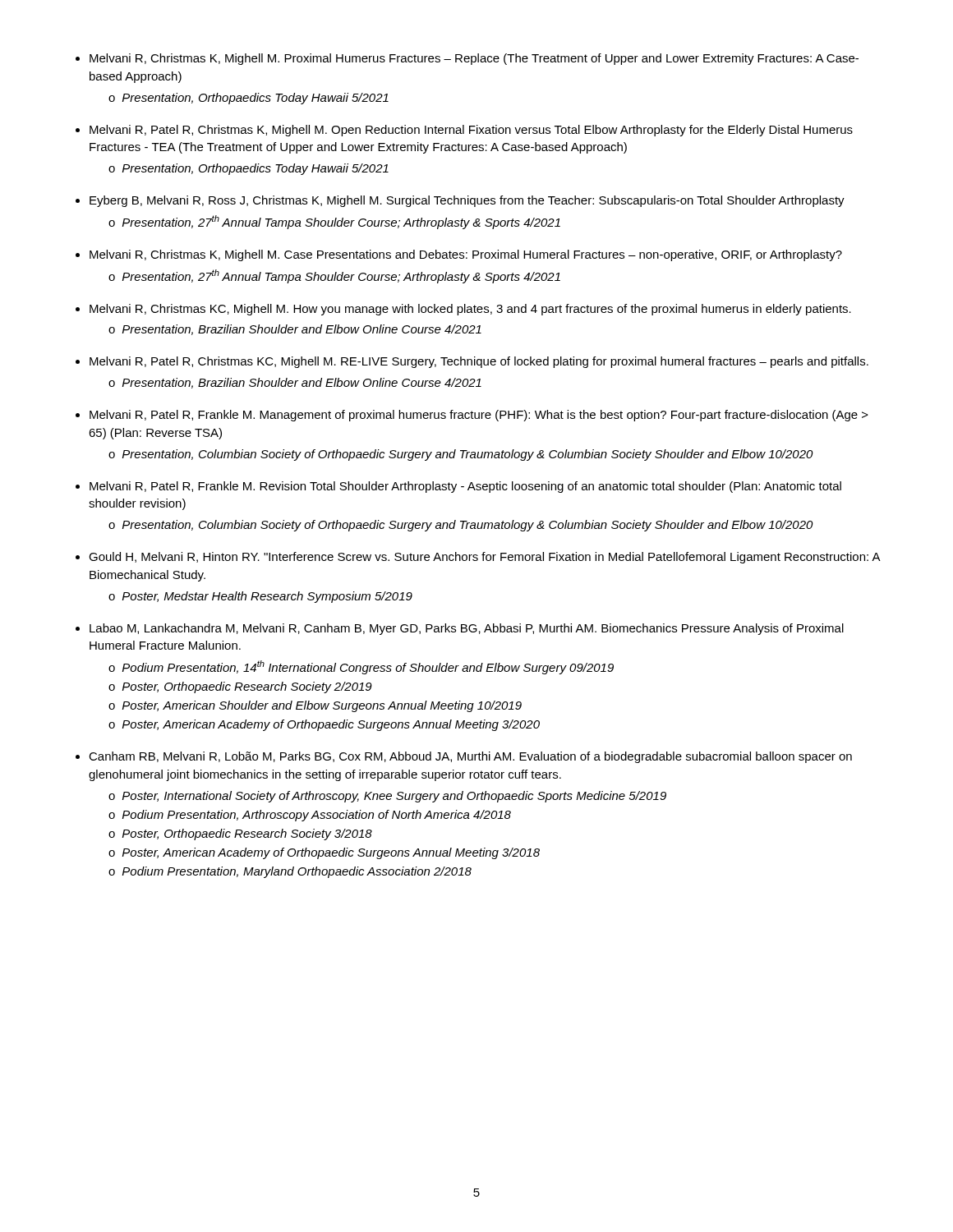Point to the text block starting "Melvani R, Christmas KC, Mighell M."

tap(488, 319)
